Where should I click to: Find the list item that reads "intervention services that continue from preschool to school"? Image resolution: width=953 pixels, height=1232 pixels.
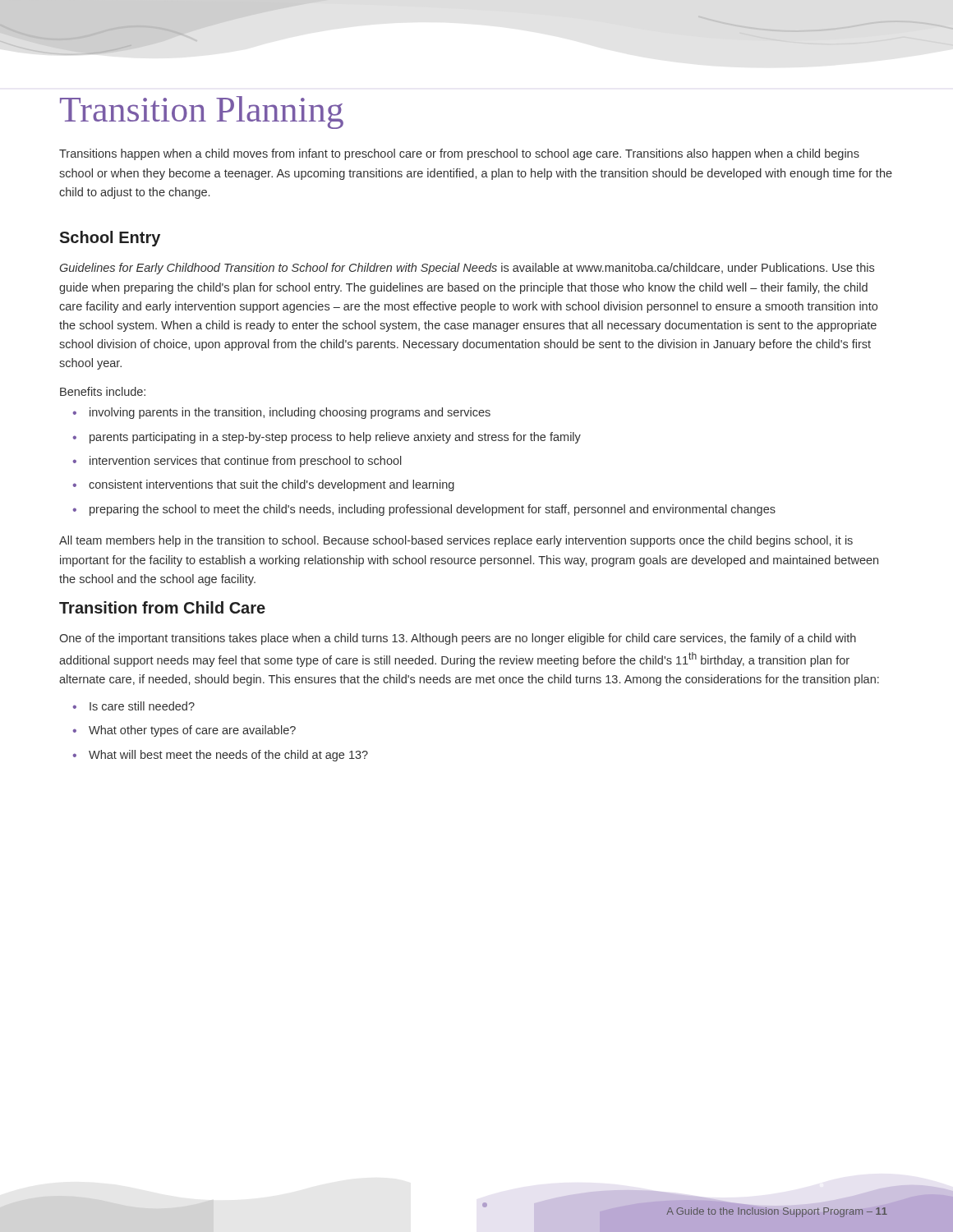click(237, 462)
